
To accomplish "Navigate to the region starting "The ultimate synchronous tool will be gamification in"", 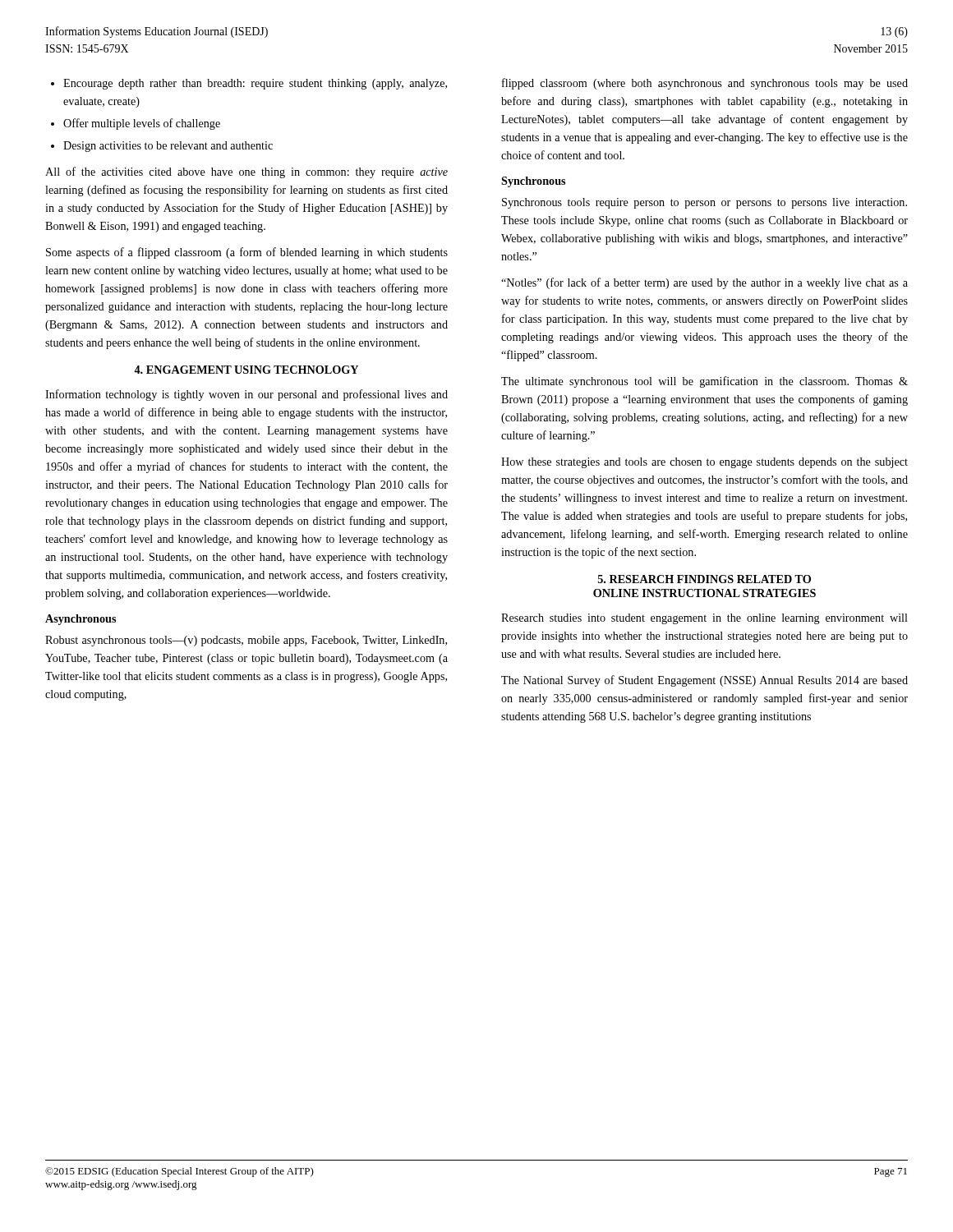I will (705, 408).
